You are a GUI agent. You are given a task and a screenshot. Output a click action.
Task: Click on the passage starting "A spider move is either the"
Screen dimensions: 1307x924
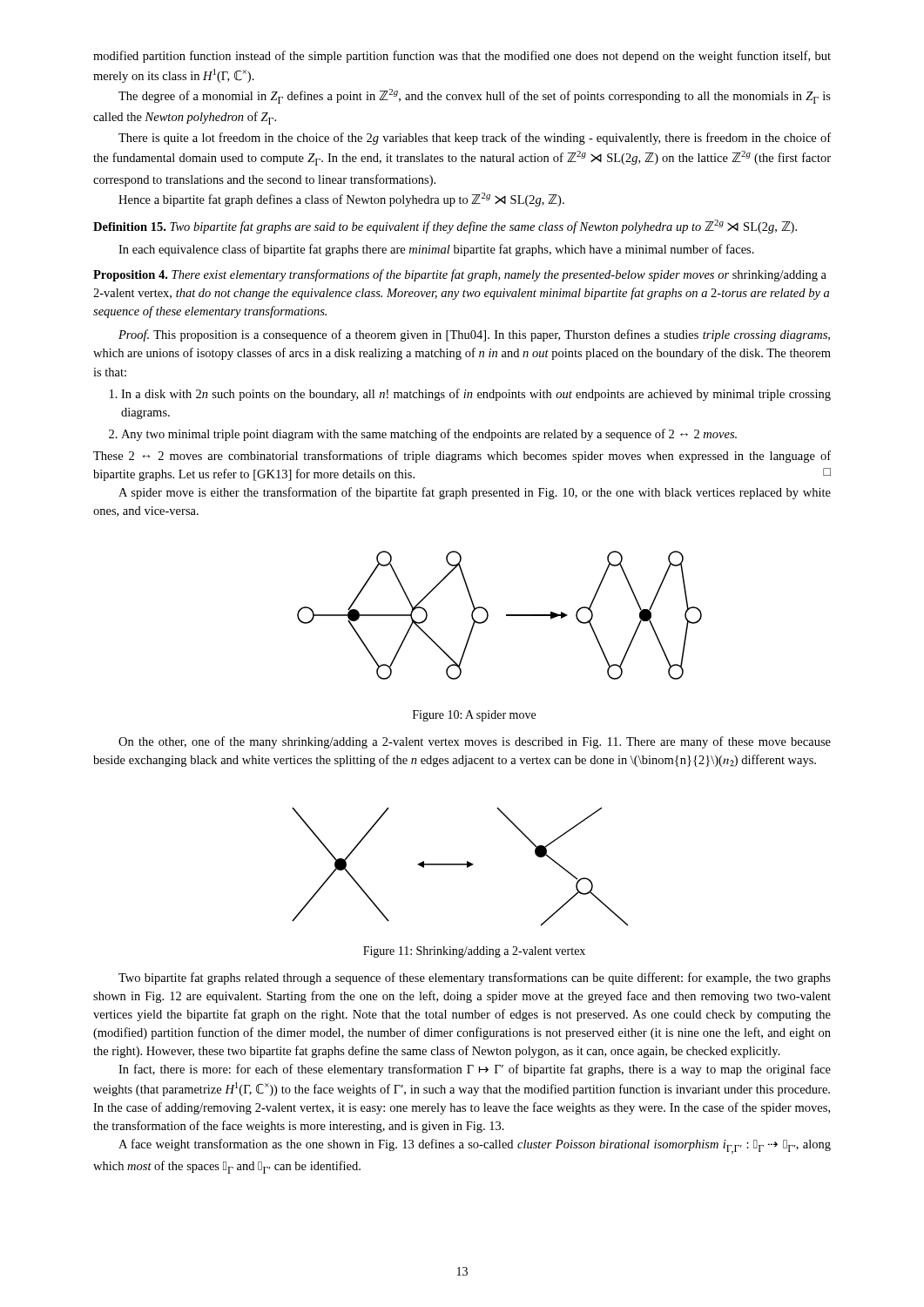point(462,502)
